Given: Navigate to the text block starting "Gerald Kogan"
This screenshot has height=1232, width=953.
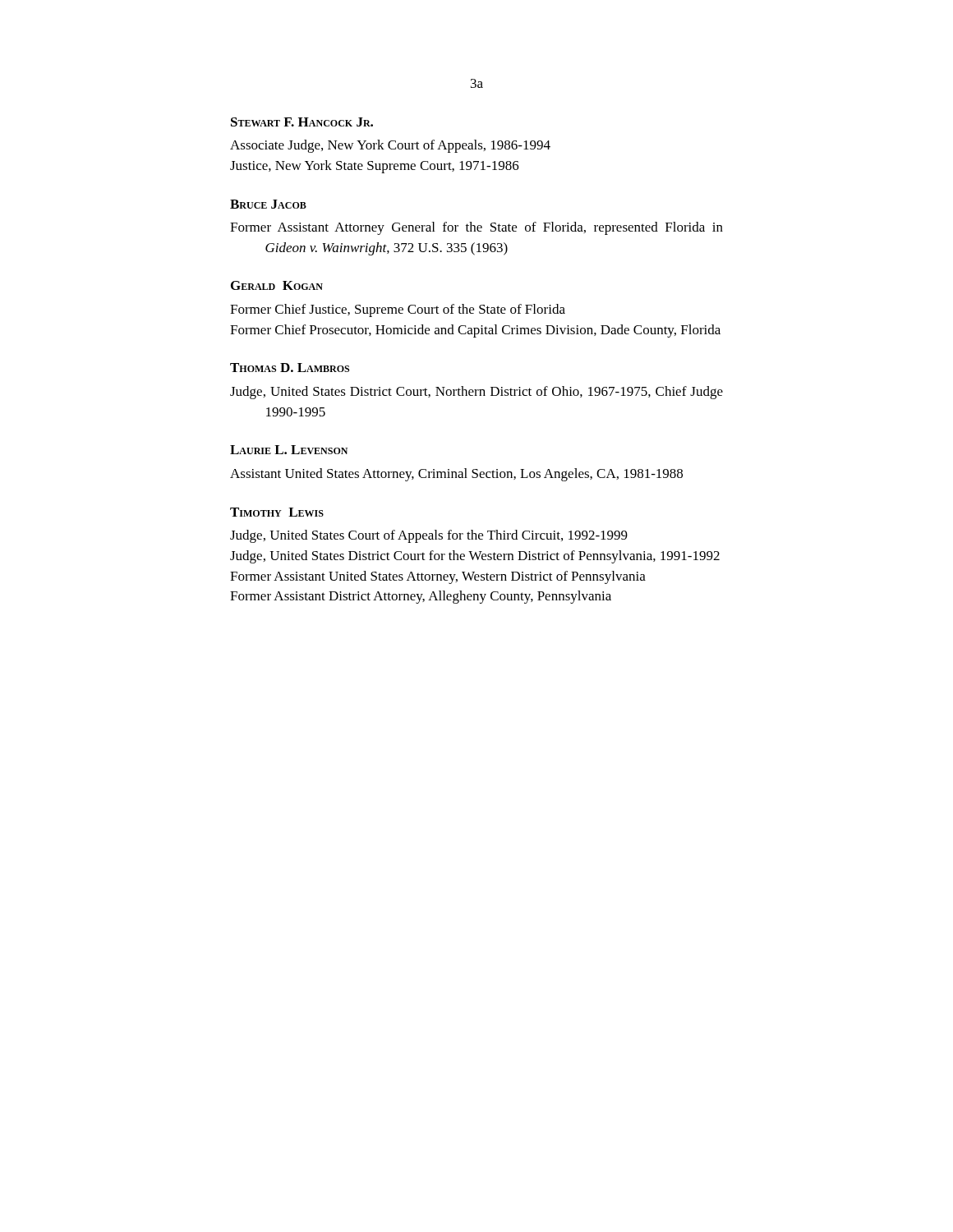Looking at the screenshot, I should tap(276, 286).
